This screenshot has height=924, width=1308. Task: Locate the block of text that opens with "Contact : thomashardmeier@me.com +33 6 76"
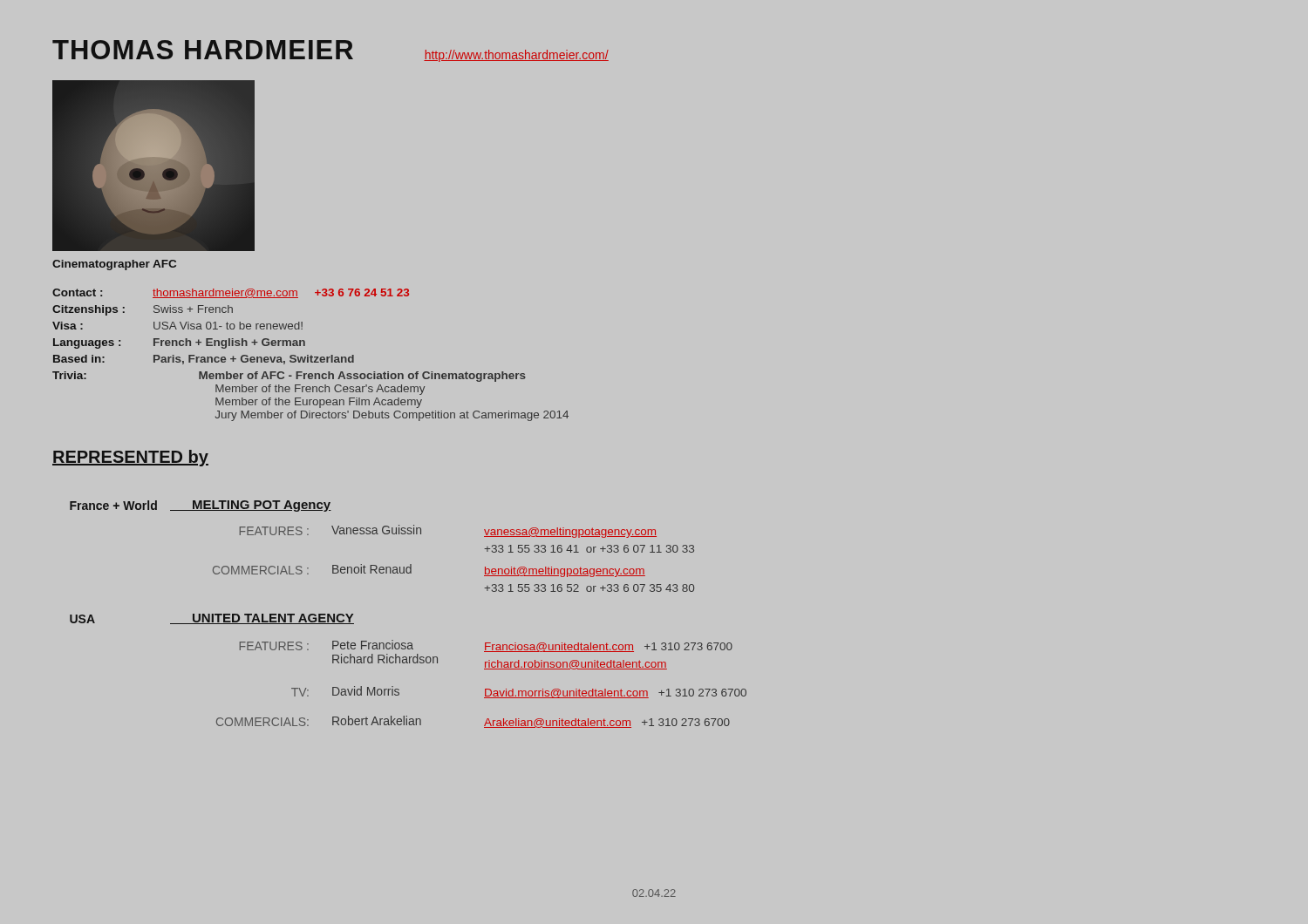click(x=231, y=293)
